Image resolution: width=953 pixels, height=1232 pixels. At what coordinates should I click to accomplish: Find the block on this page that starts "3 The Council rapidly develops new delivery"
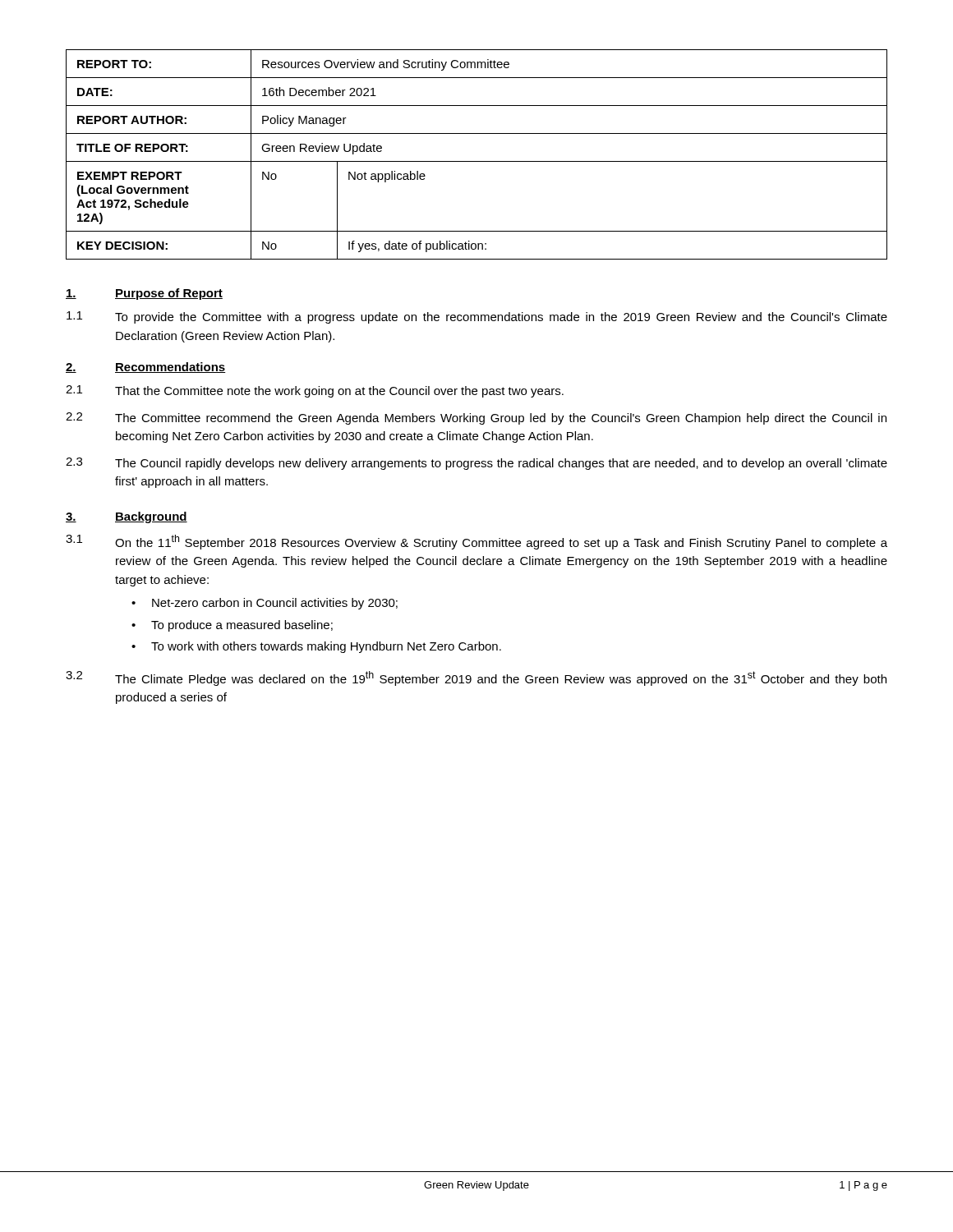click(x=476, y=472)
